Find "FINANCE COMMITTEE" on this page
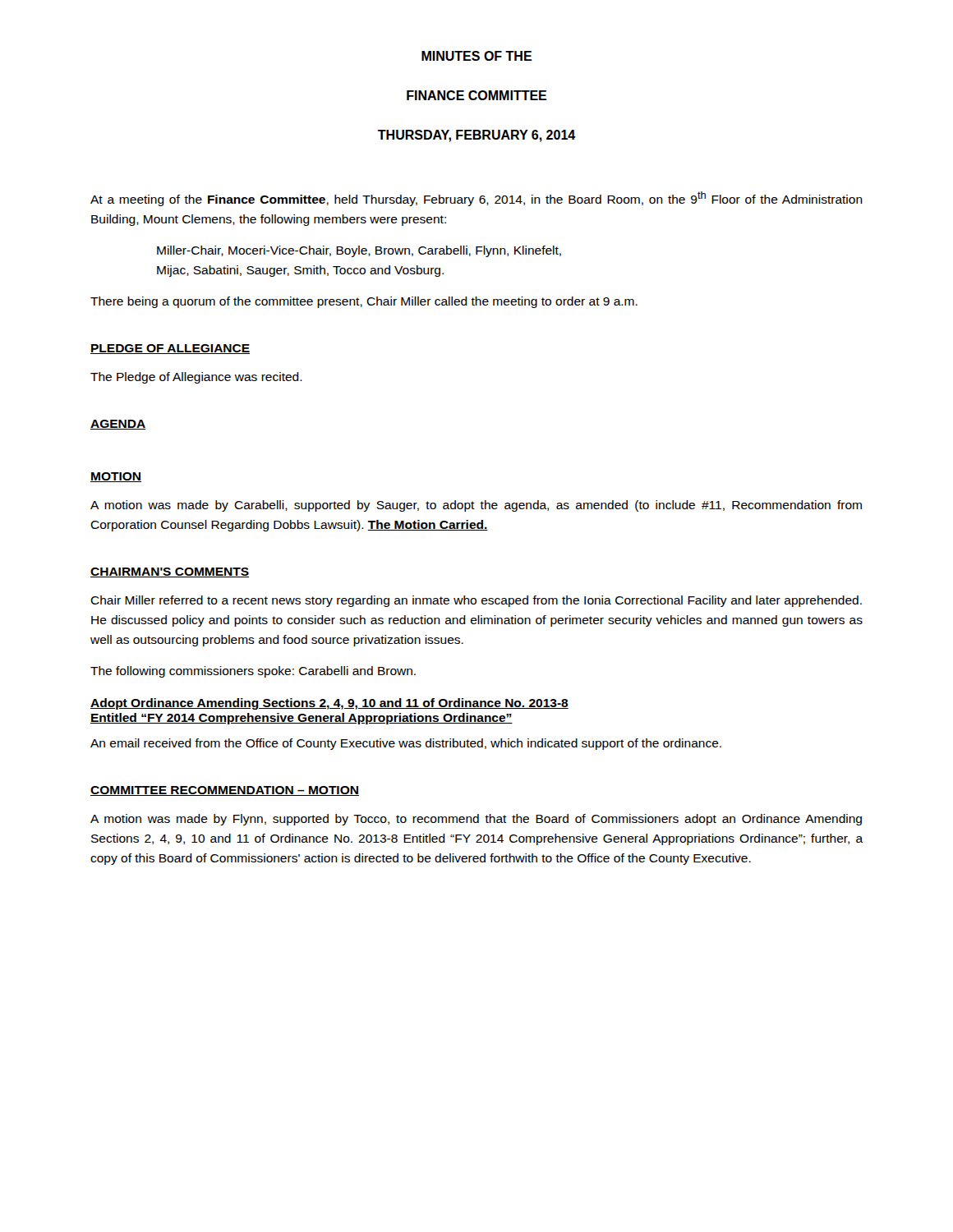 476,96
